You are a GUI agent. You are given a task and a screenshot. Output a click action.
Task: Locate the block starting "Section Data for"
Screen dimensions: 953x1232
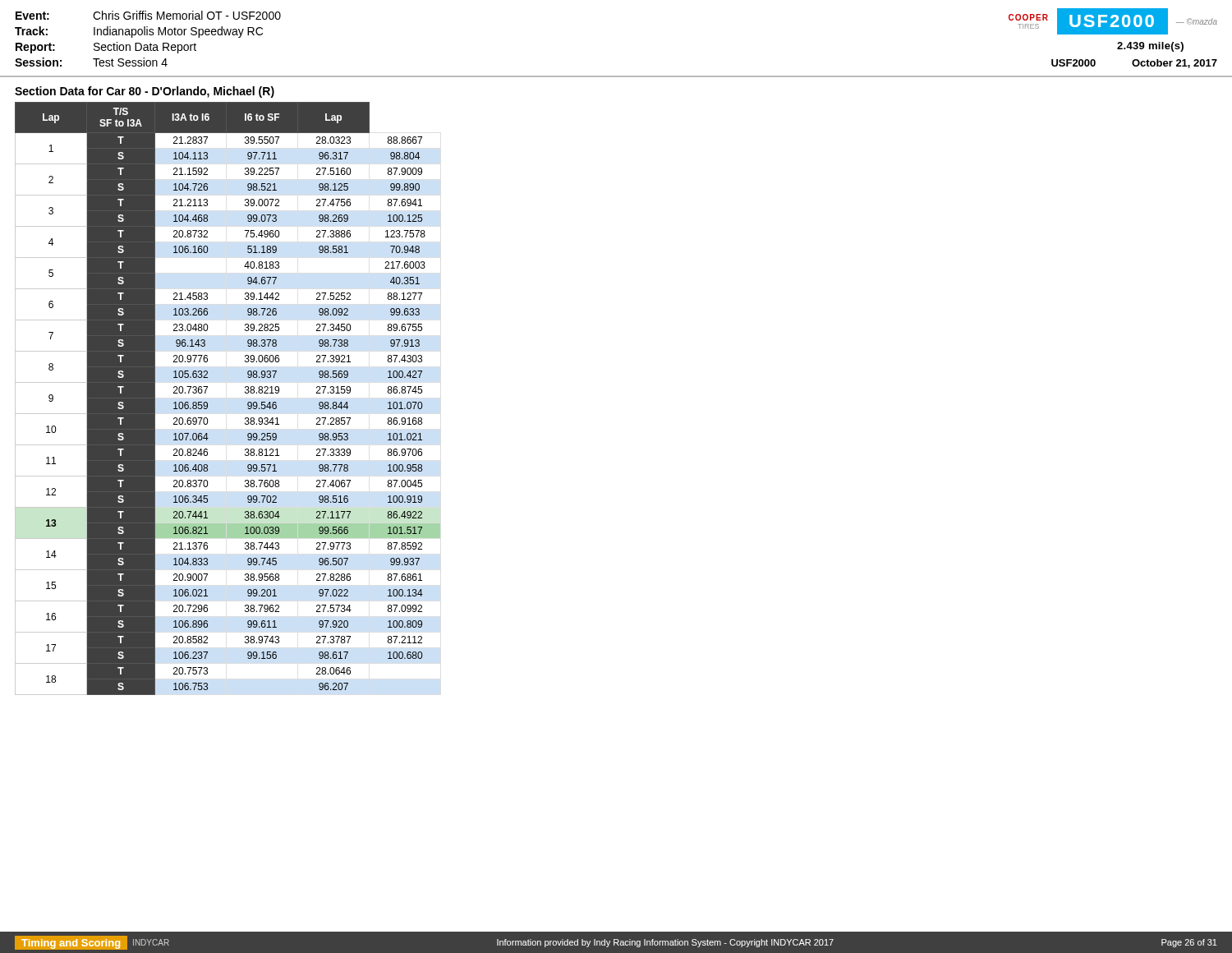click(x=145, y=91)
